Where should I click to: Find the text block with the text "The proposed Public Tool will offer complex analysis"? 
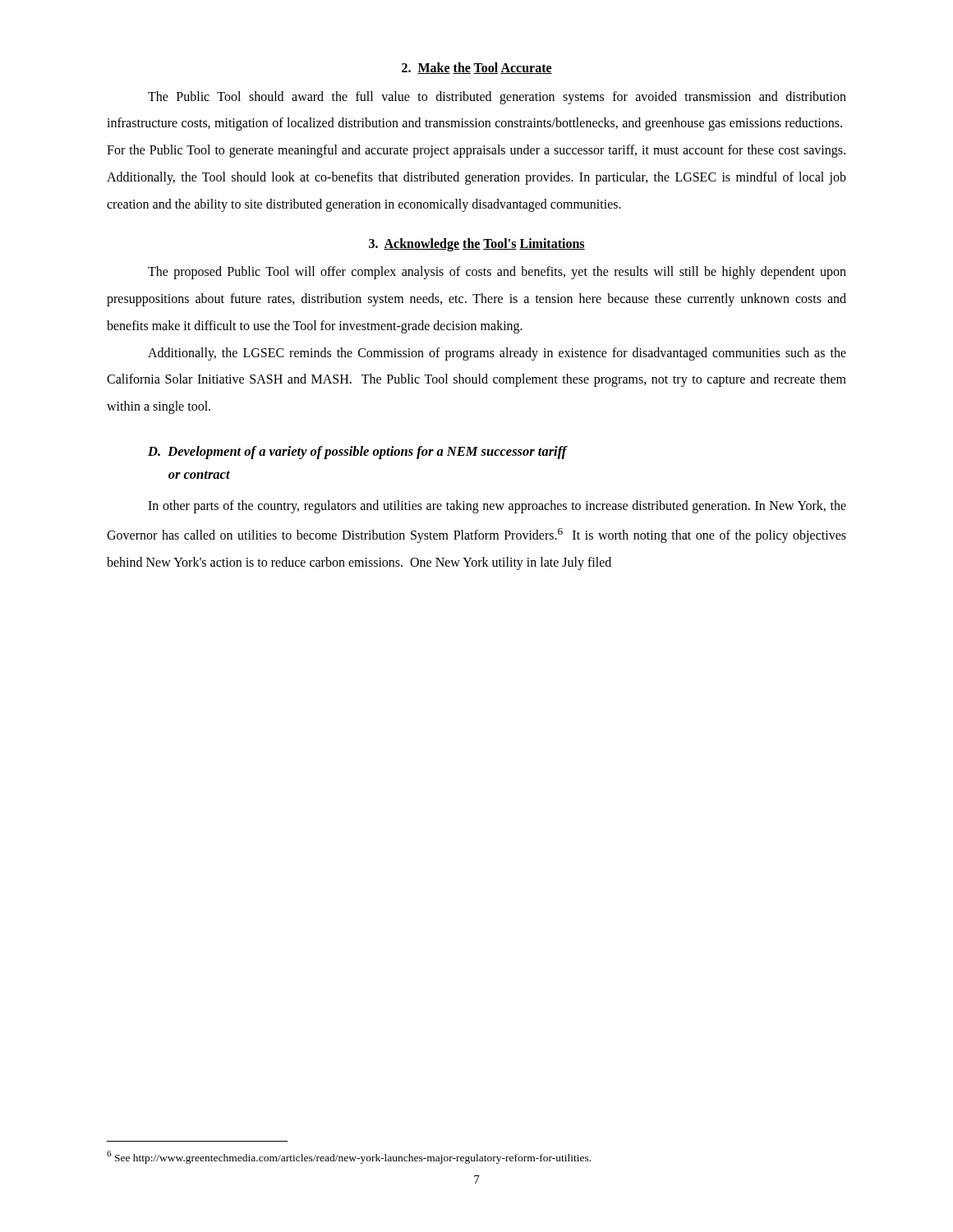click(x=476, y=299)
